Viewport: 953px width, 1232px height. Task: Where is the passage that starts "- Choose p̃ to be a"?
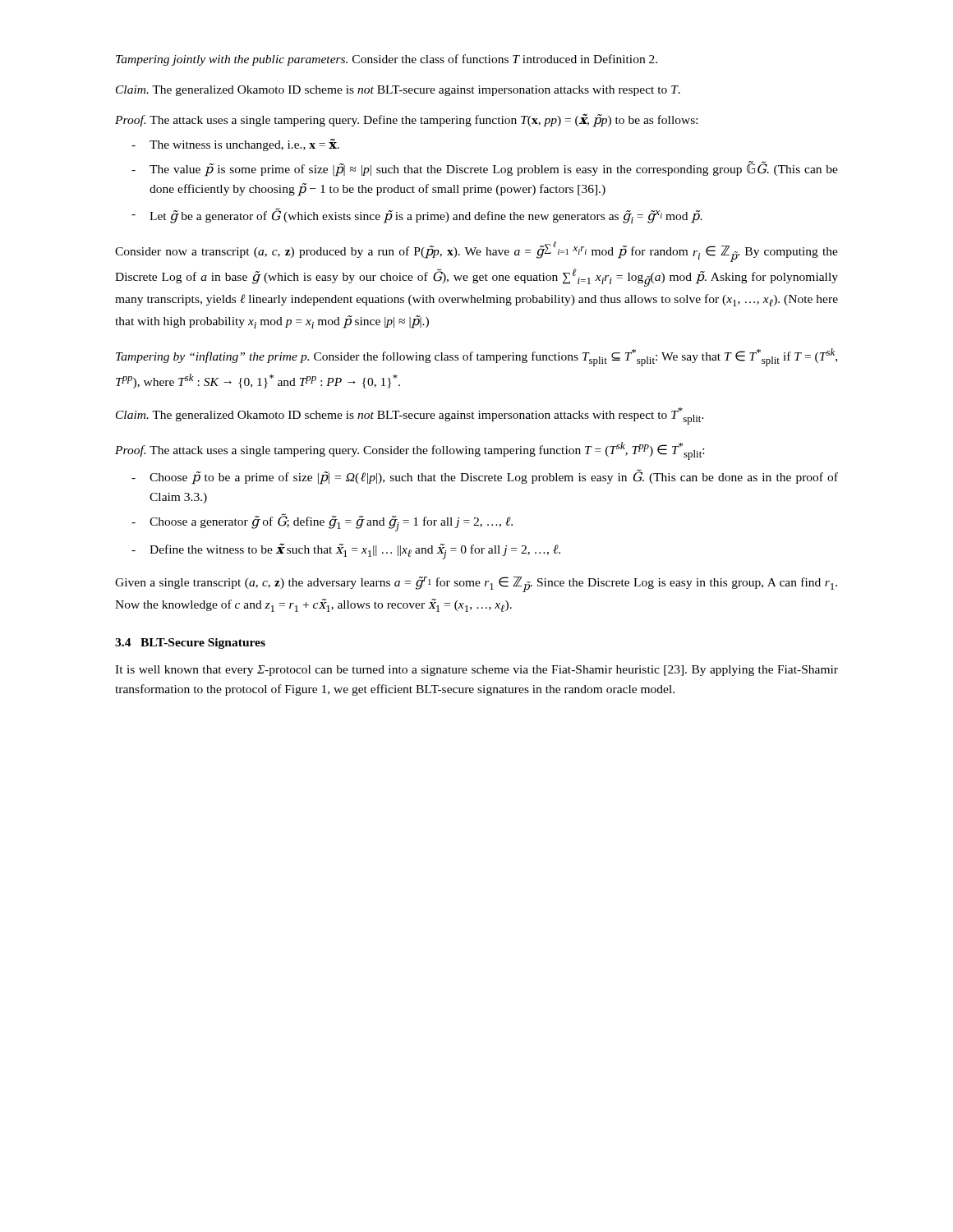[x=485, y=487]
